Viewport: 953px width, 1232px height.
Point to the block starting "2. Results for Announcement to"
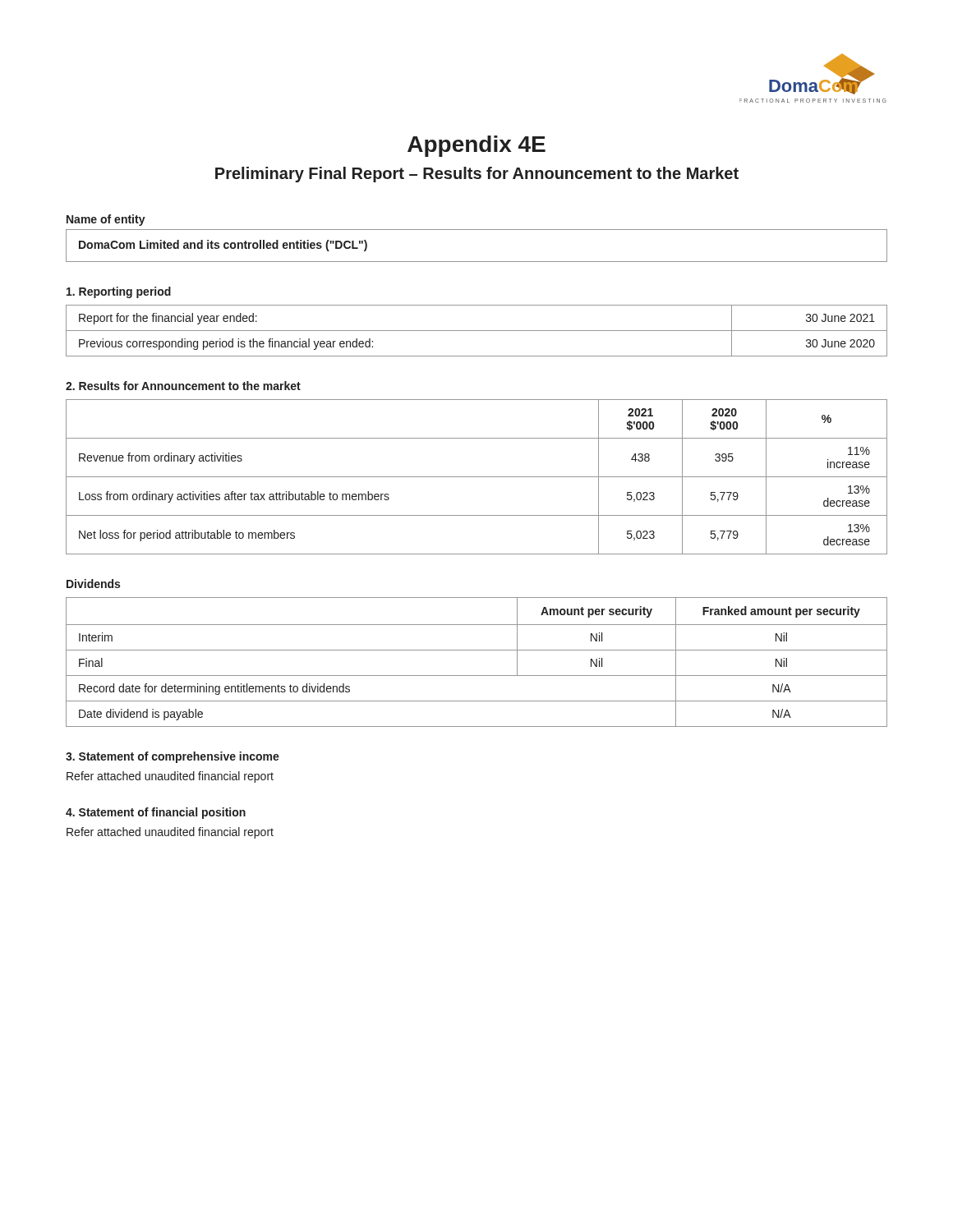tap(183, 386)
